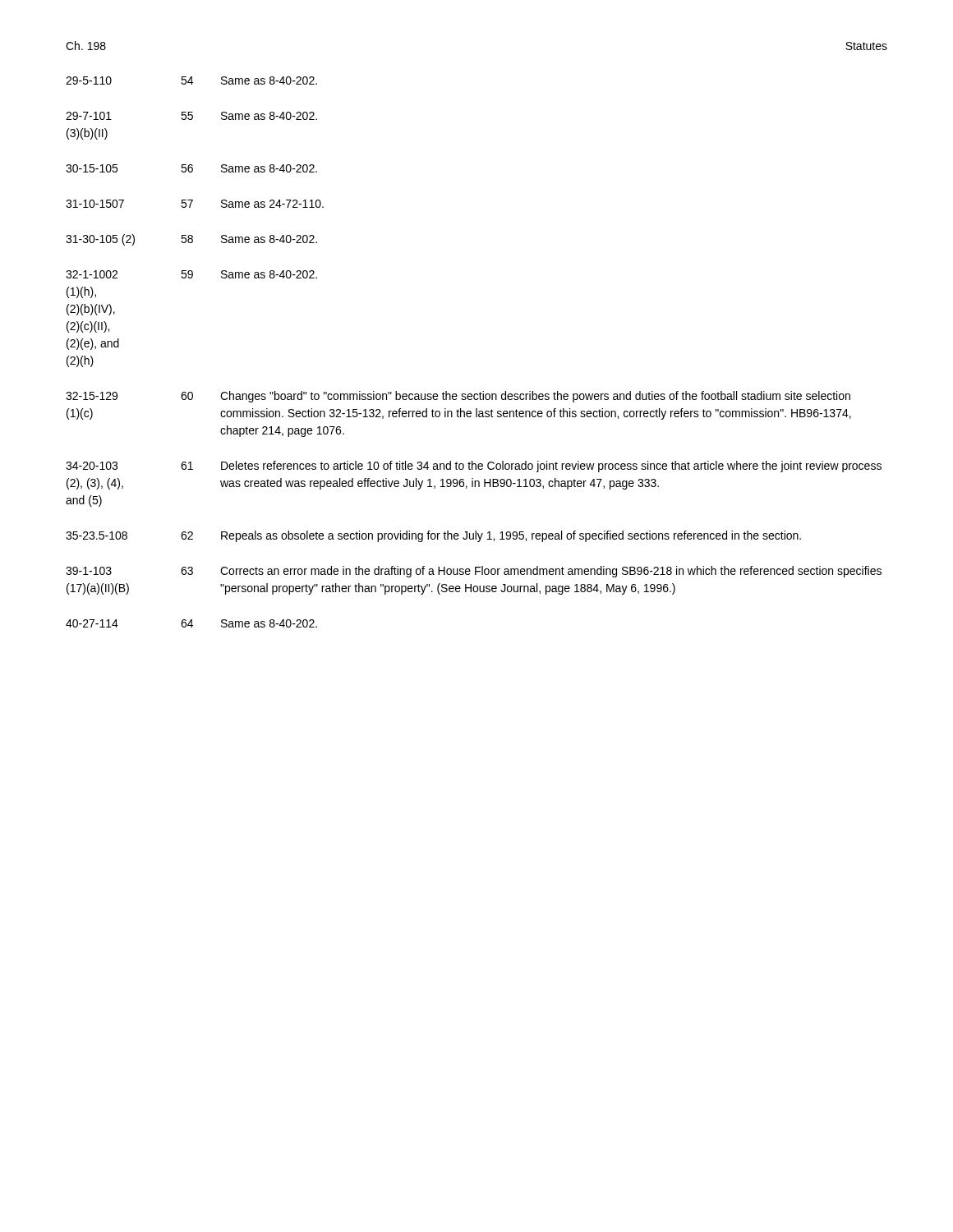The height and width of the screenshot is (1232, 953).
Task: Locate the element starting "29-7-101(3)(b)(II) 55 Same as"
Action: [x=191, y=116]
